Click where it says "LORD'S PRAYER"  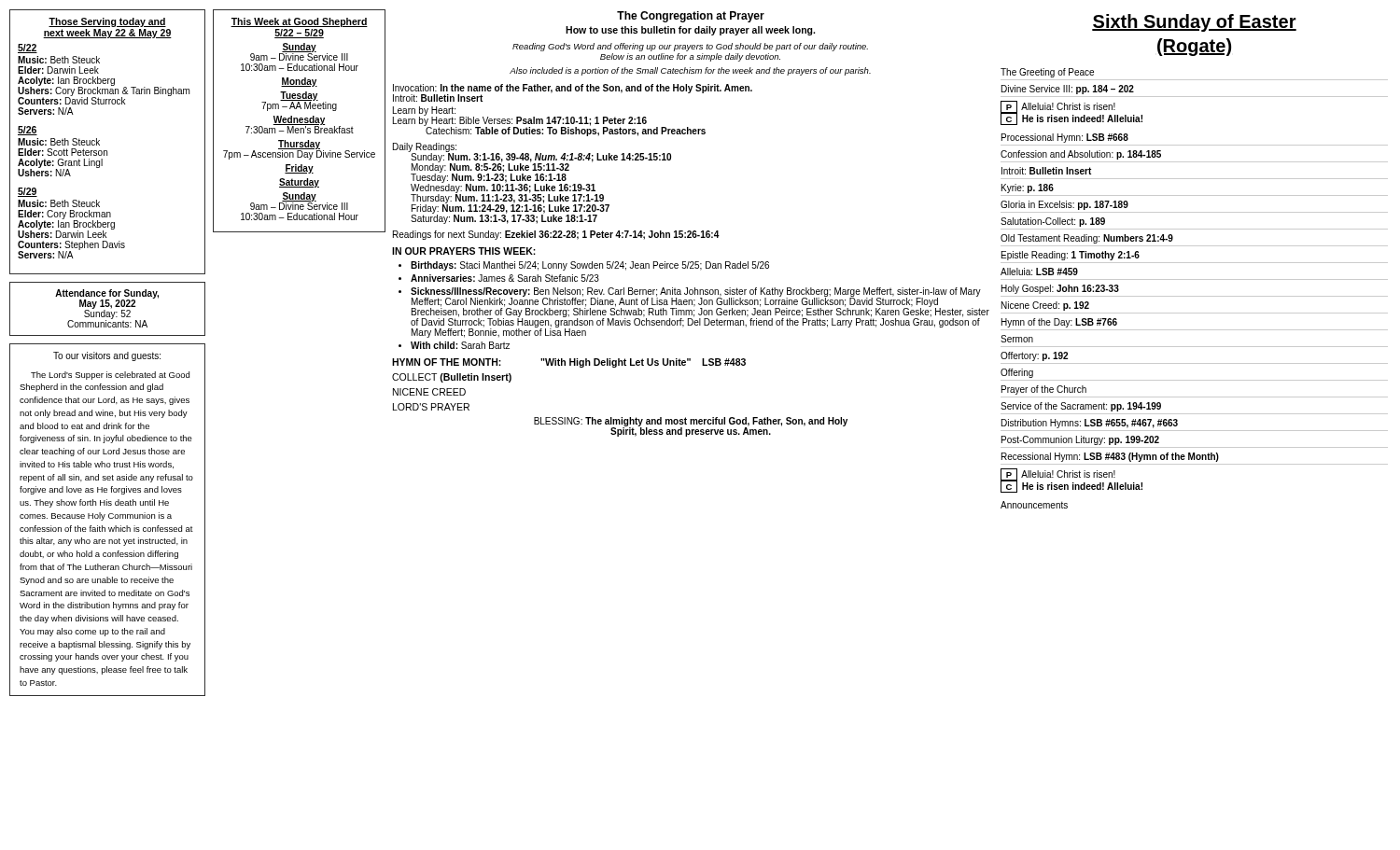tap(431, 407)
